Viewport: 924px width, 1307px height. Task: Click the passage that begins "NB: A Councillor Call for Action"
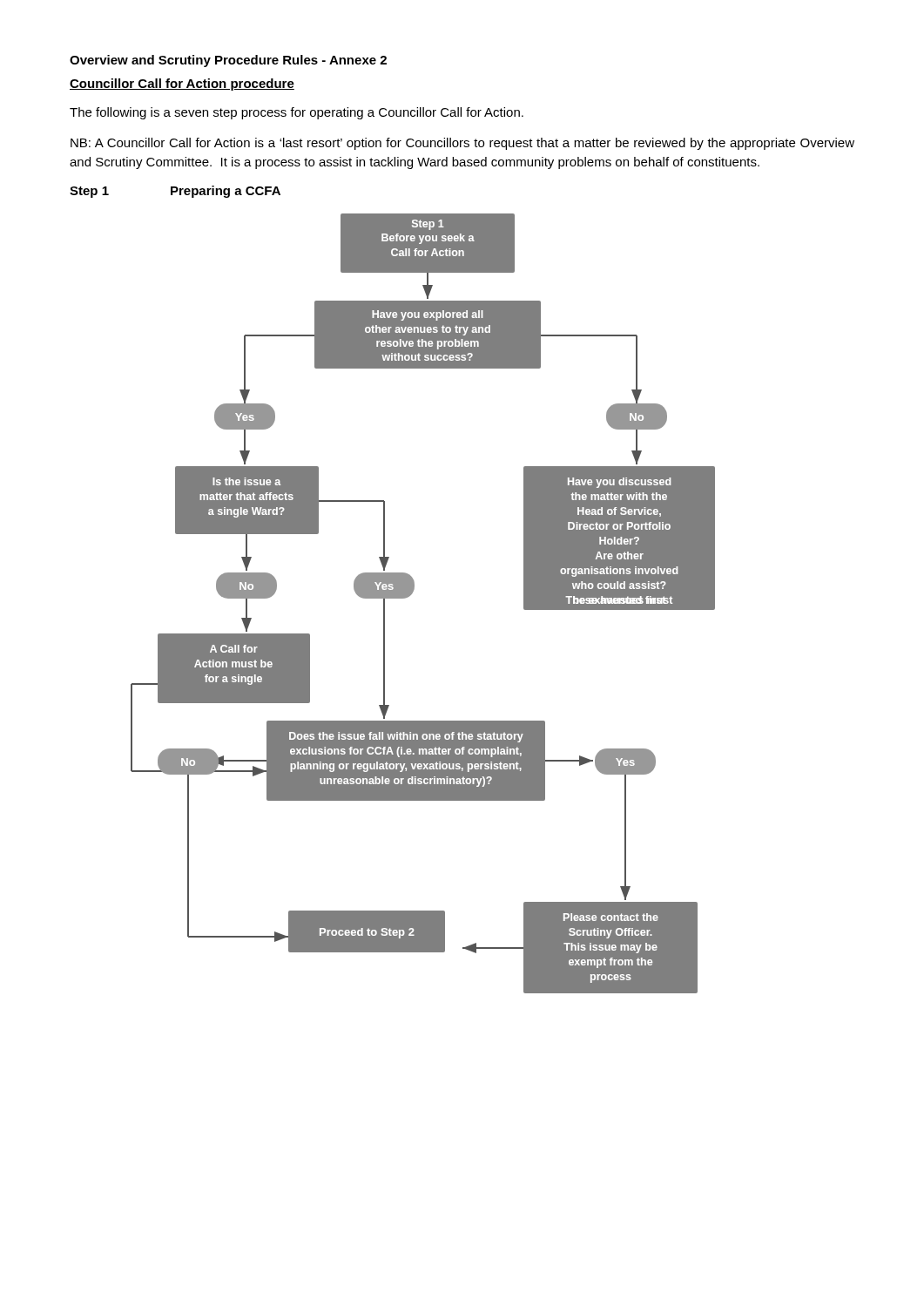click(x=462, y=152)
